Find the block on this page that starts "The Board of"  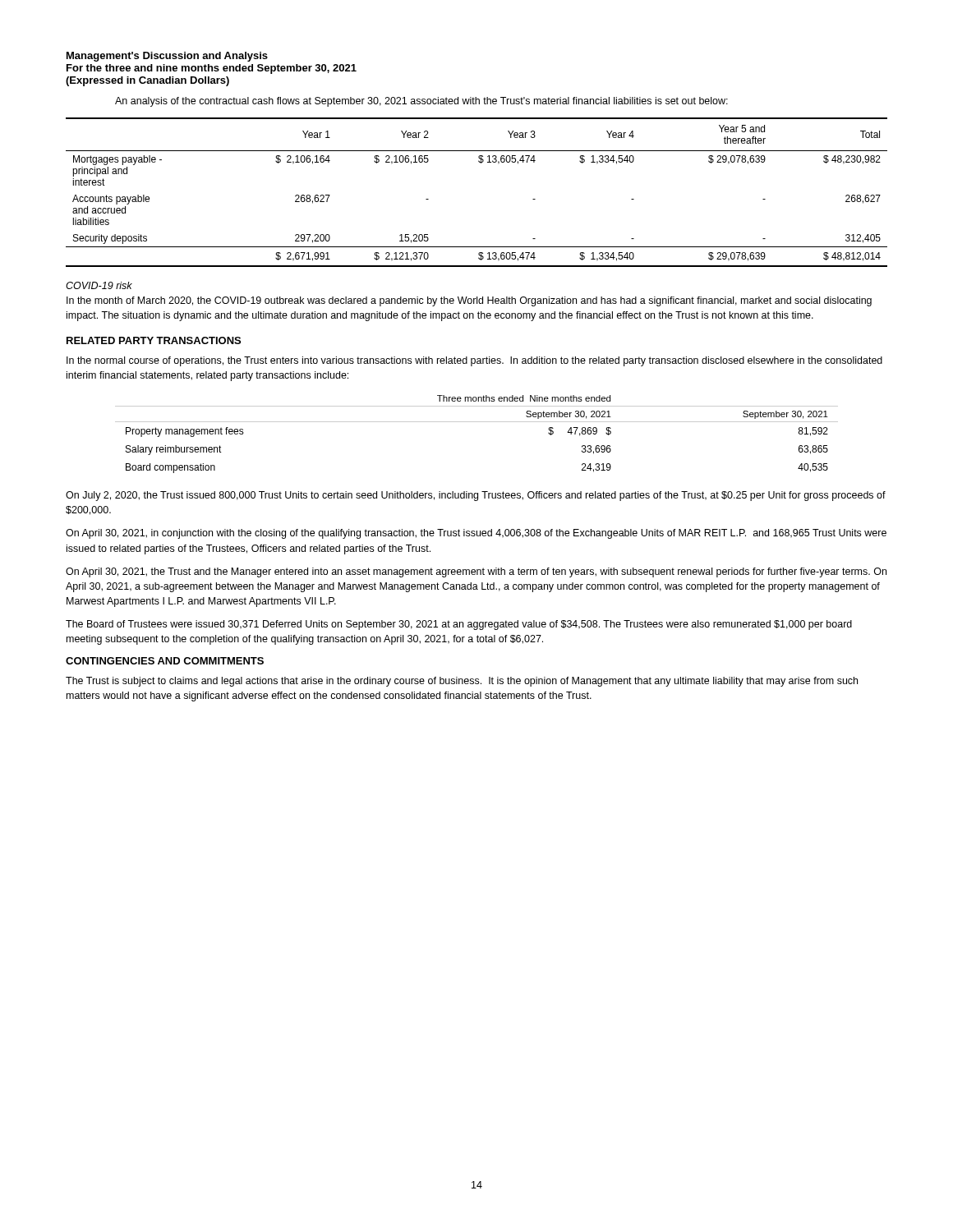click(x=459, y=632)
